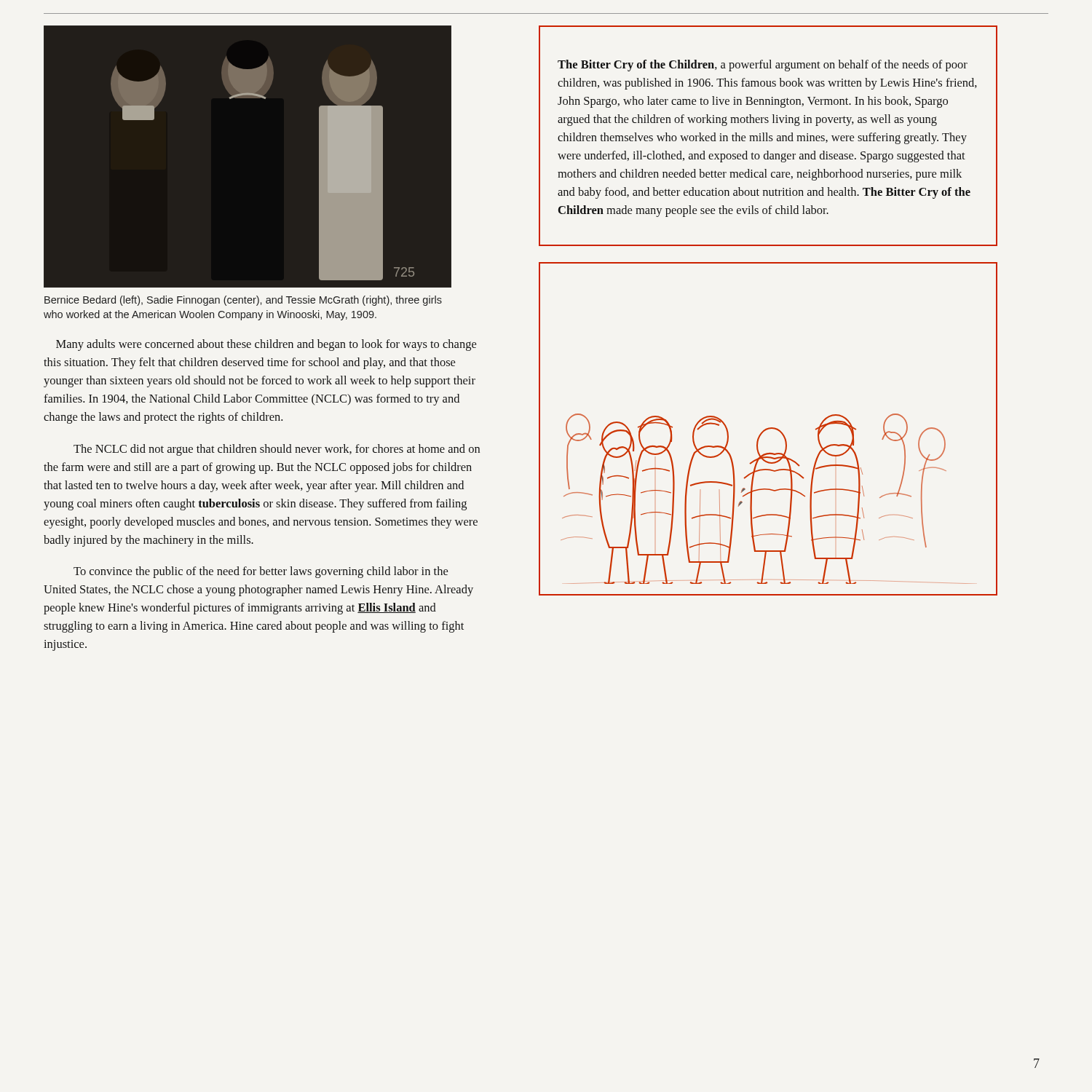Navigate to the region starting "Many adults were concerned about these children and"

pos(262,381)
